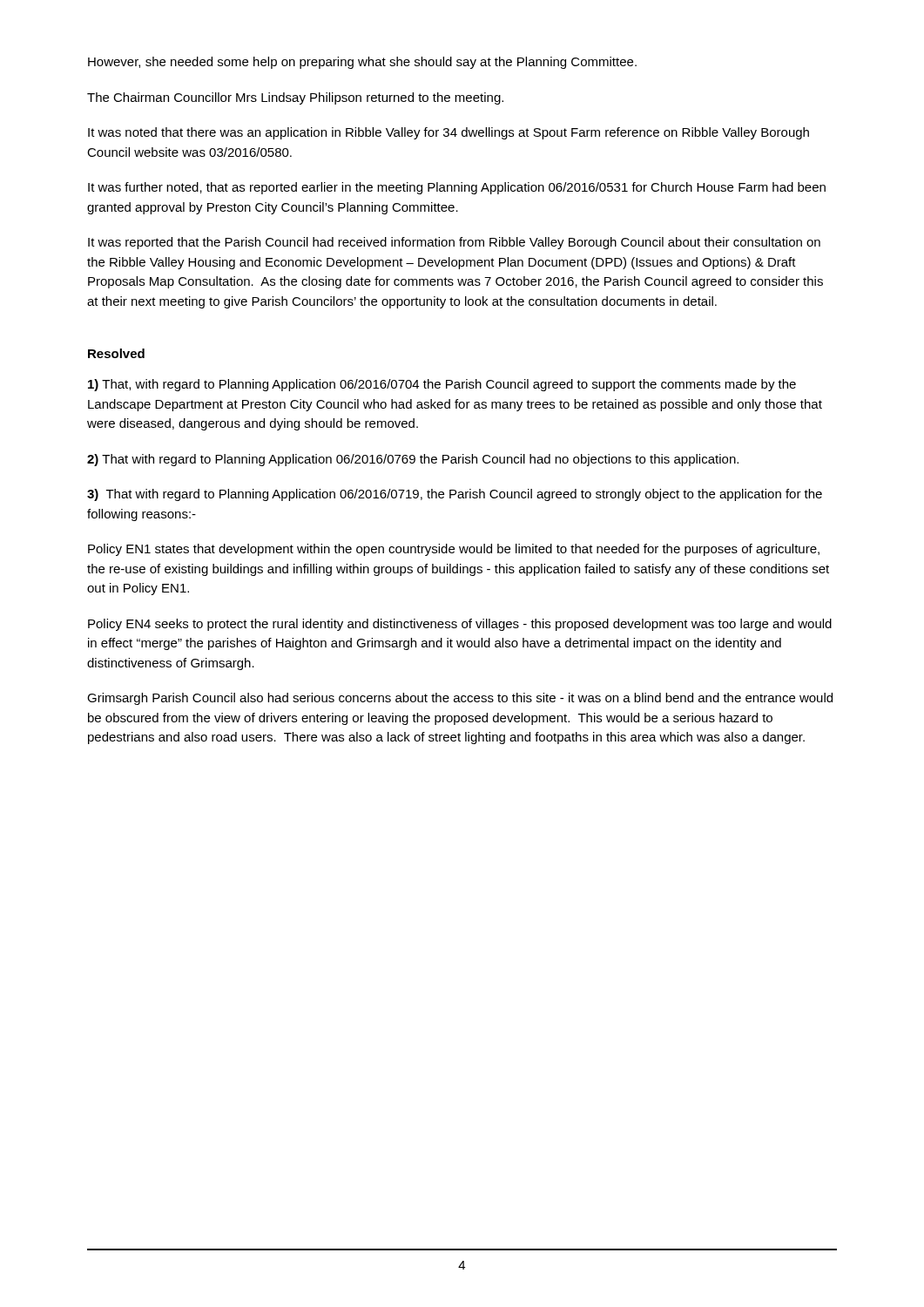
Task: Point to the block starting "2) That with regard to Planning Application 06/2016/0769"
Action: tap(413, 458)
